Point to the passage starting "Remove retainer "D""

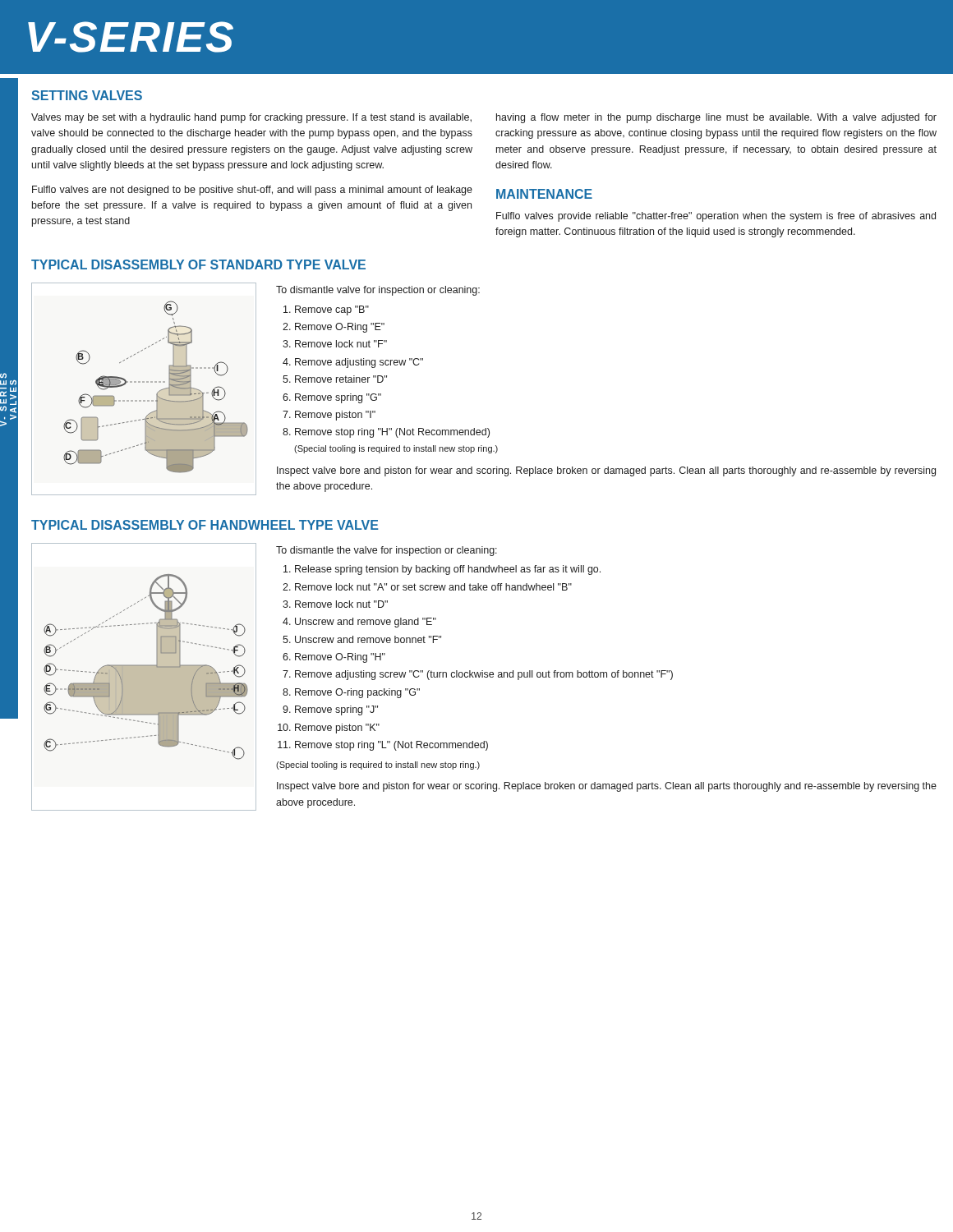point(341,380)
